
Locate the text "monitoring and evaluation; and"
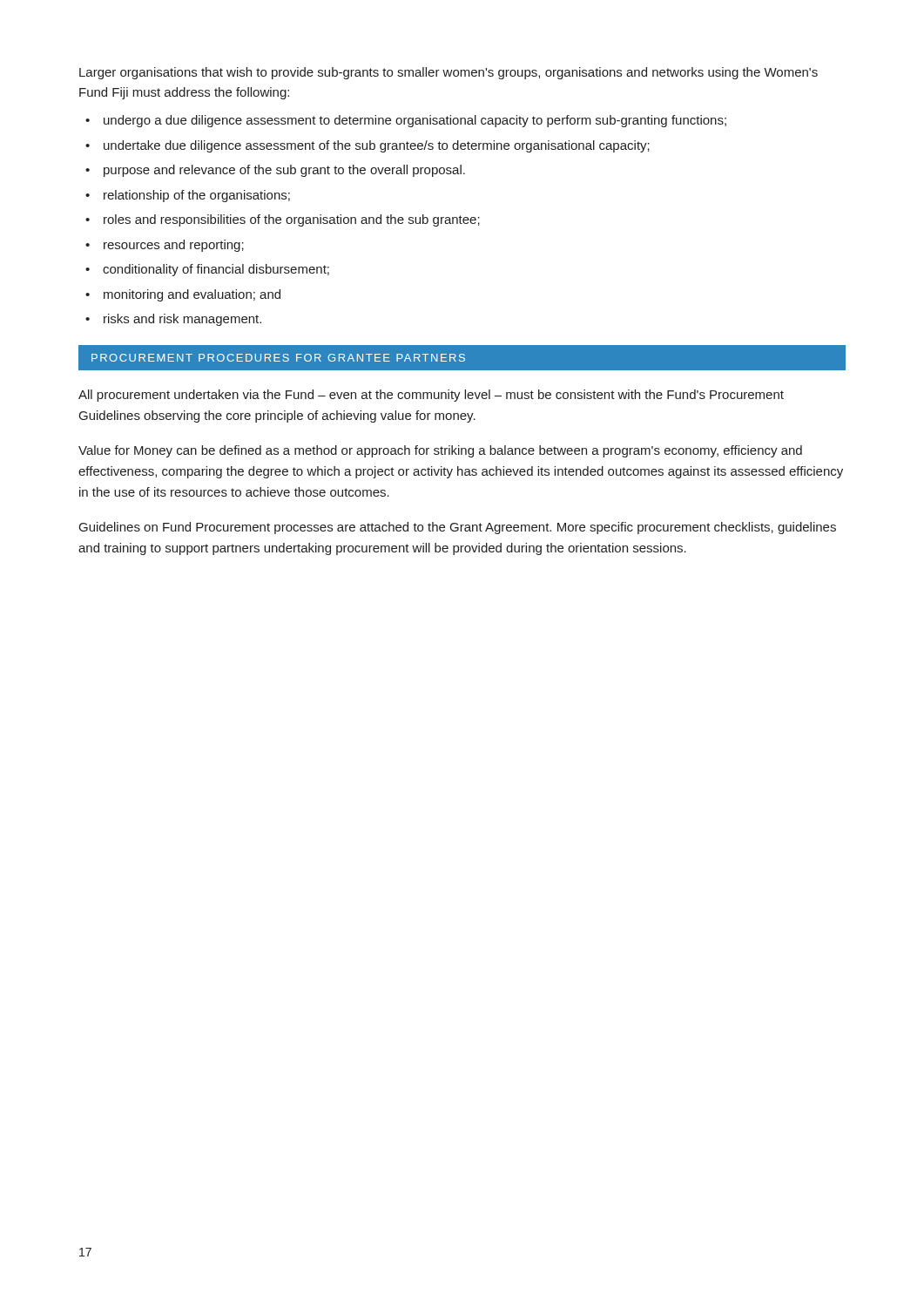(192, 294)
